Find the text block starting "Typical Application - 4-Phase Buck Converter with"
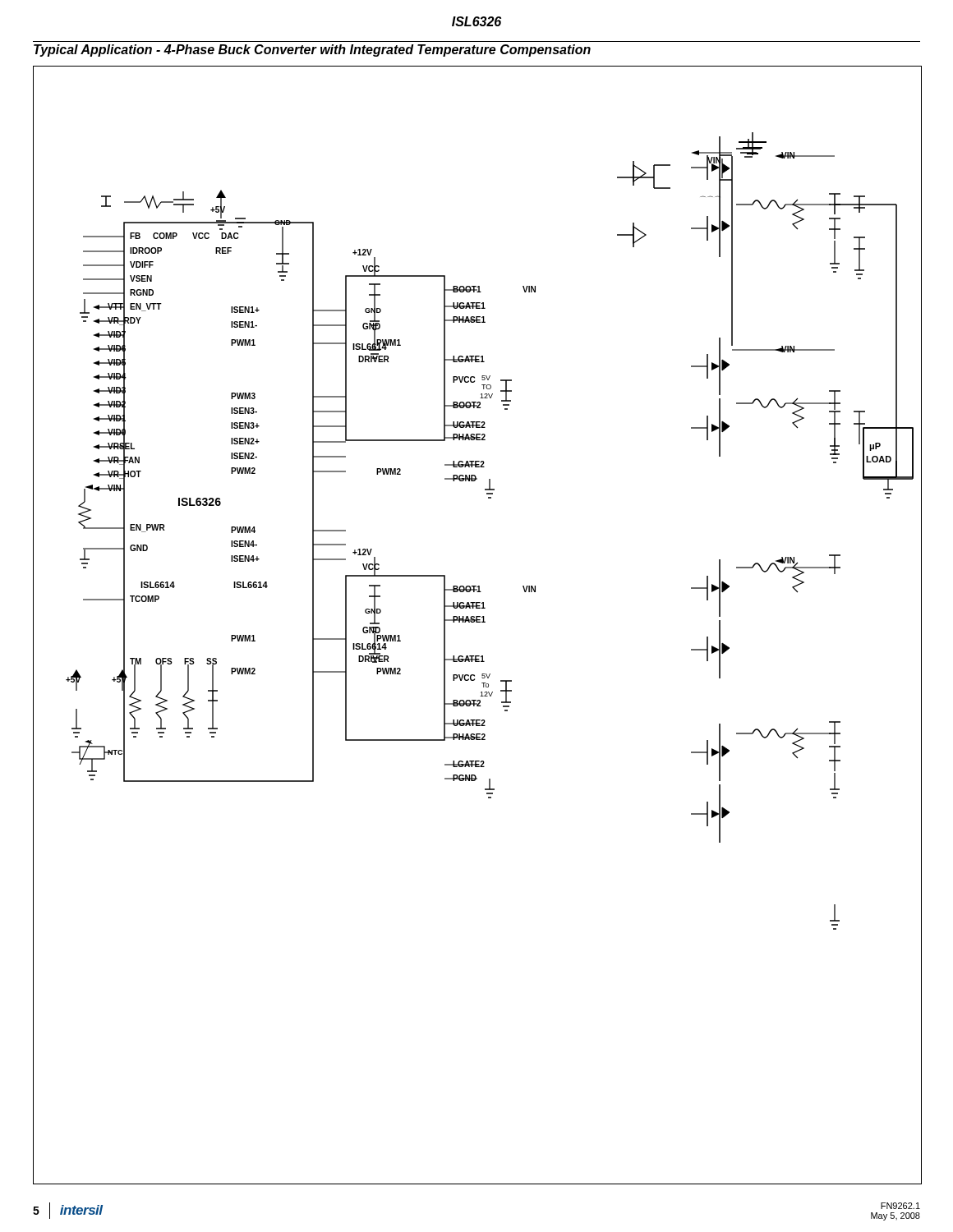Image resolution: width=953 pixels, height=1232 pixels. tap(312, 50)
